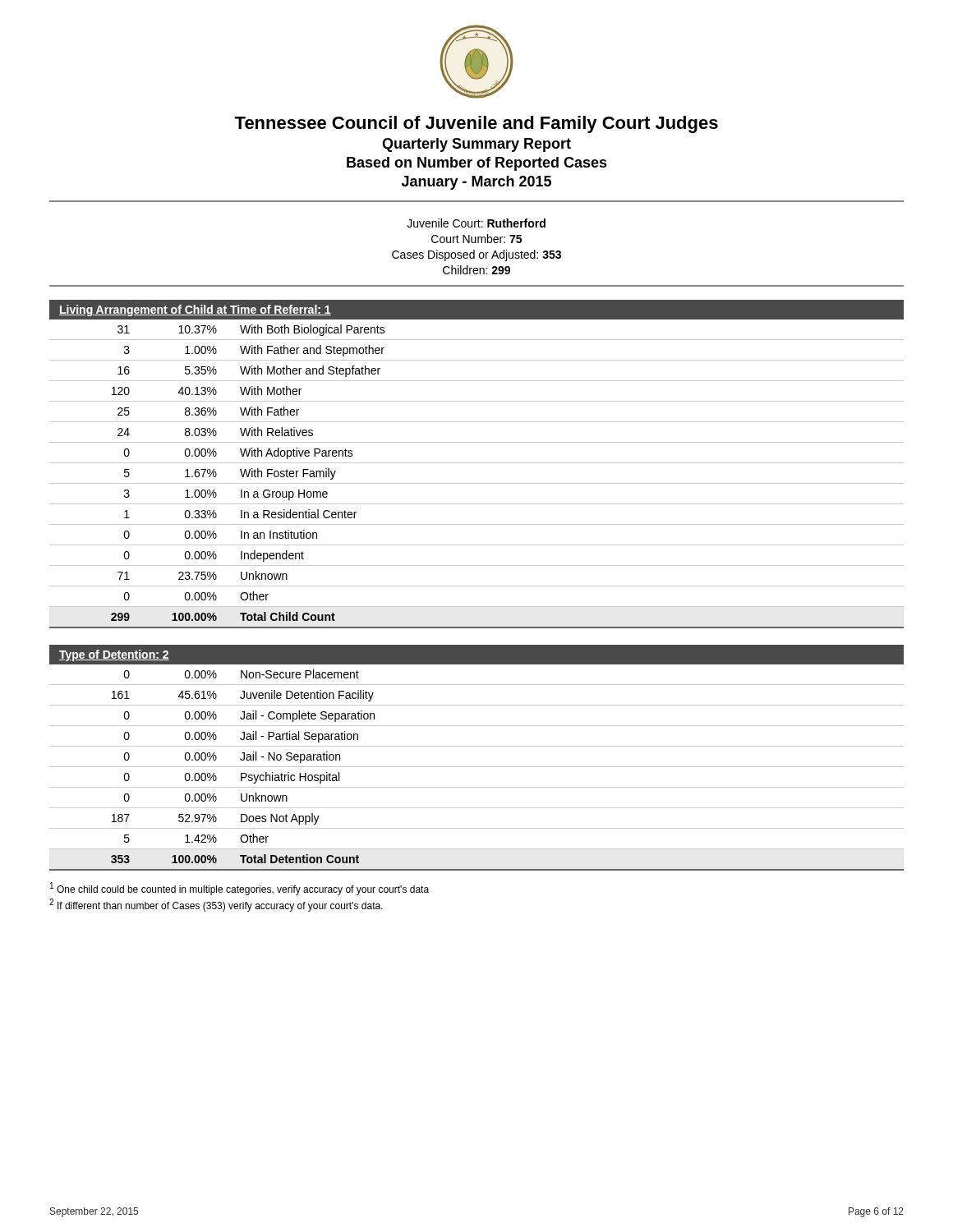
Task: Click on the footnote with the text "2 If different than number of Cases"
Action: [x=216, y=905]
